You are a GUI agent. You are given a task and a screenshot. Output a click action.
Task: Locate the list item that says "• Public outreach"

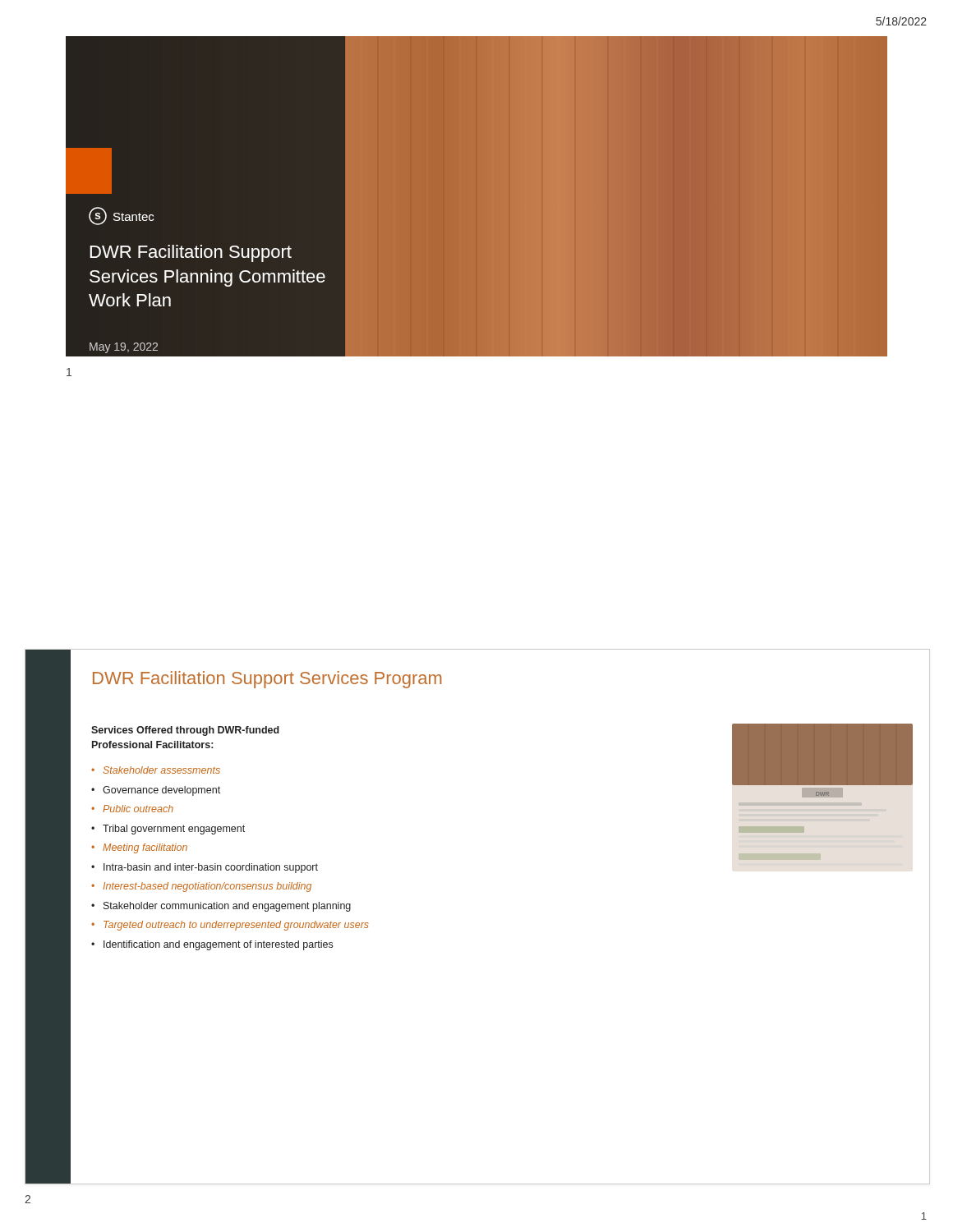tap(132, 810)
